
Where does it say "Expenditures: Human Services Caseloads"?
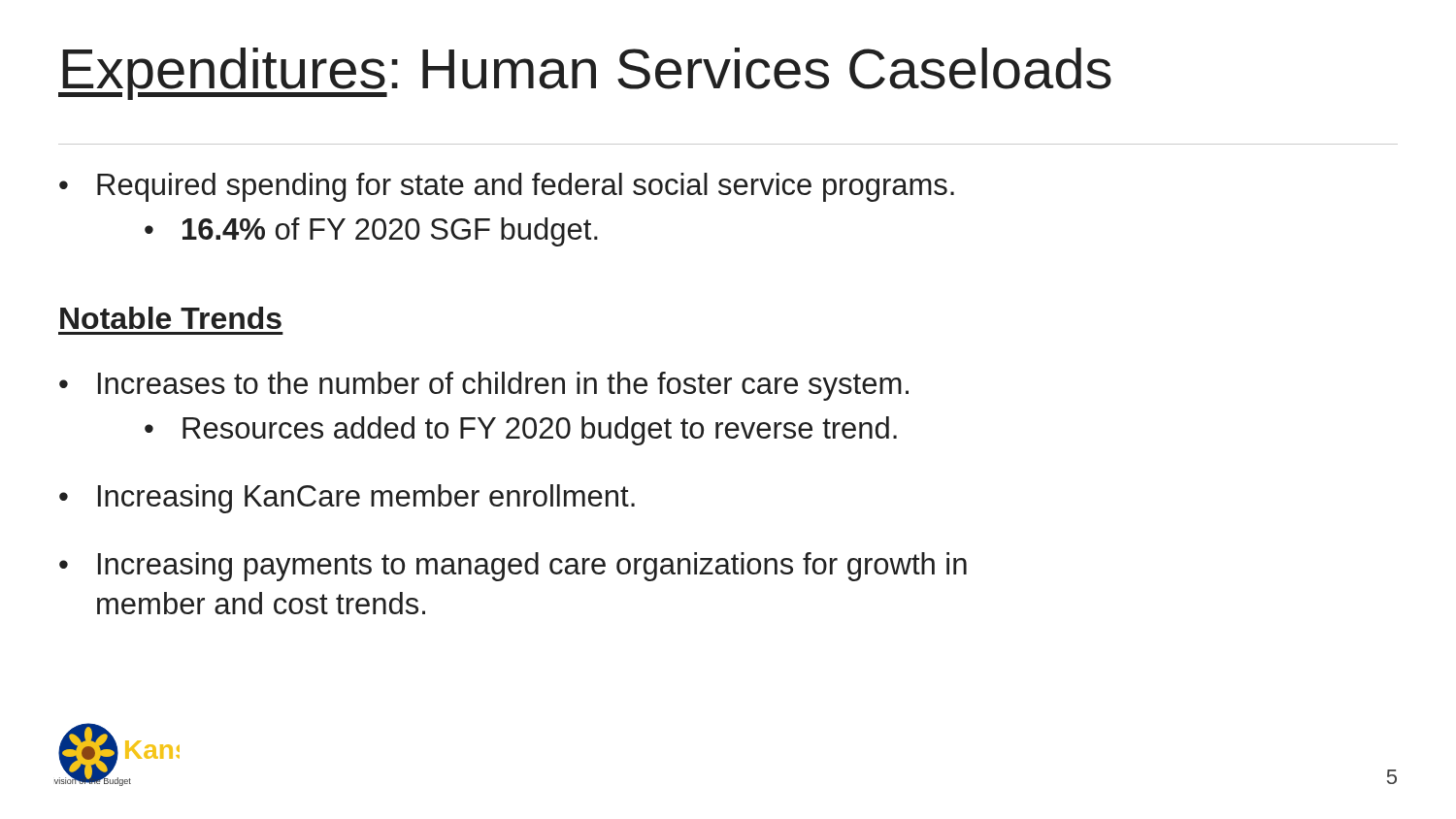pos(728,69)
